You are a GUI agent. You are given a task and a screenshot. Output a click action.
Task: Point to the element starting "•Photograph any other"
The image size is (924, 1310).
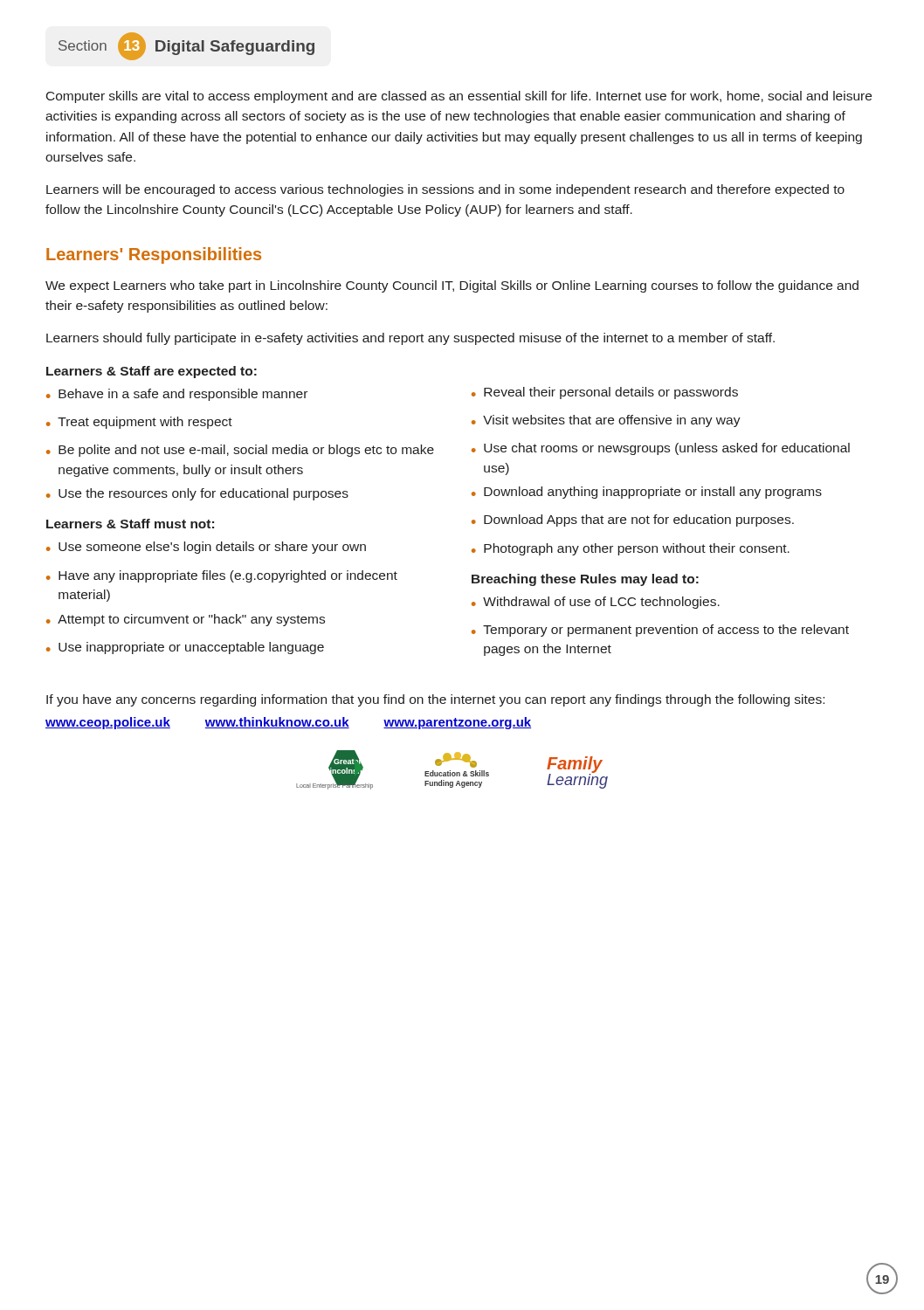click(x=631, y=550)
